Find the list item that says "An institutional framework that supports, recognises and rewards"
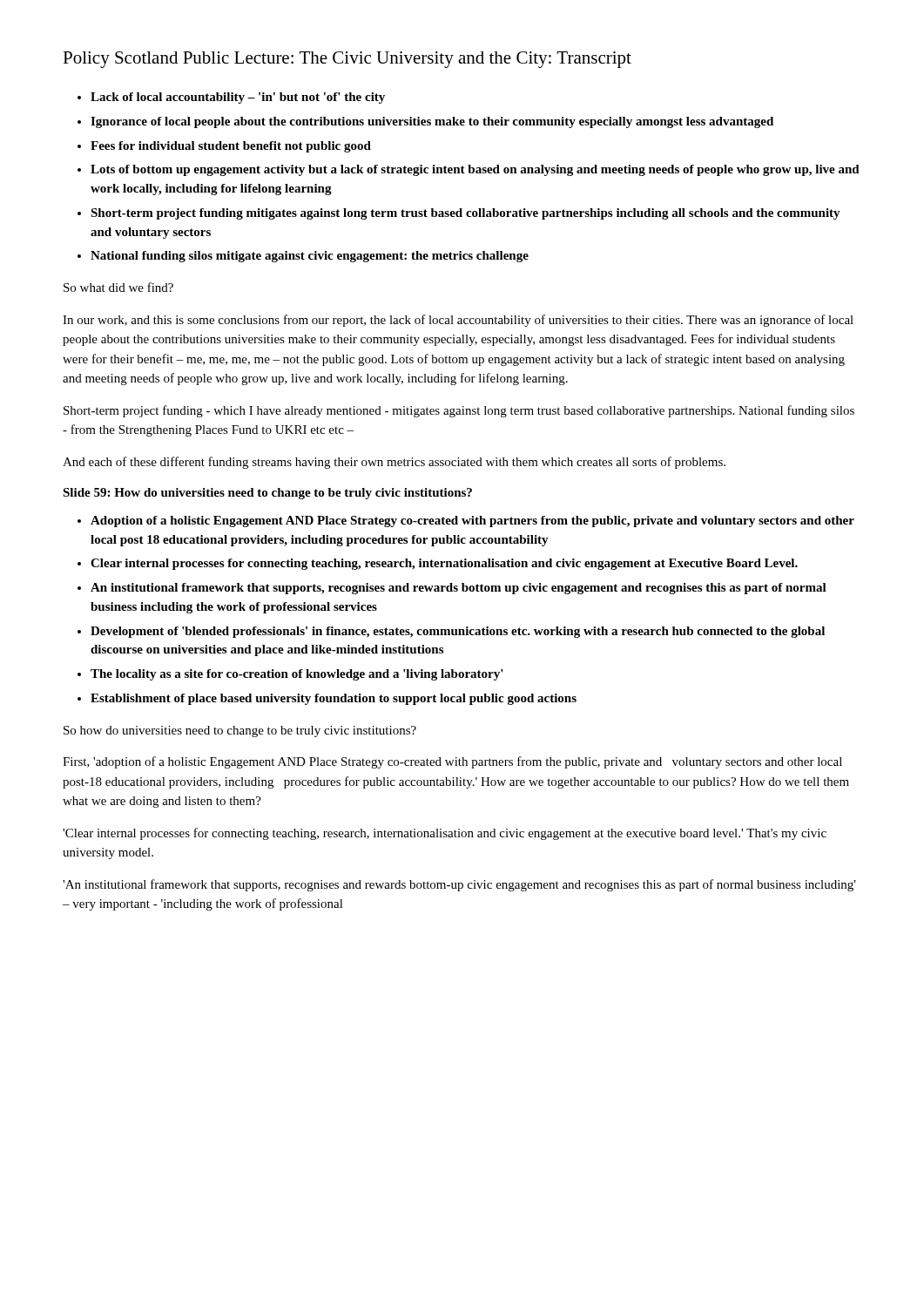The image size is (924, 1307). click(x=462, y=598)
